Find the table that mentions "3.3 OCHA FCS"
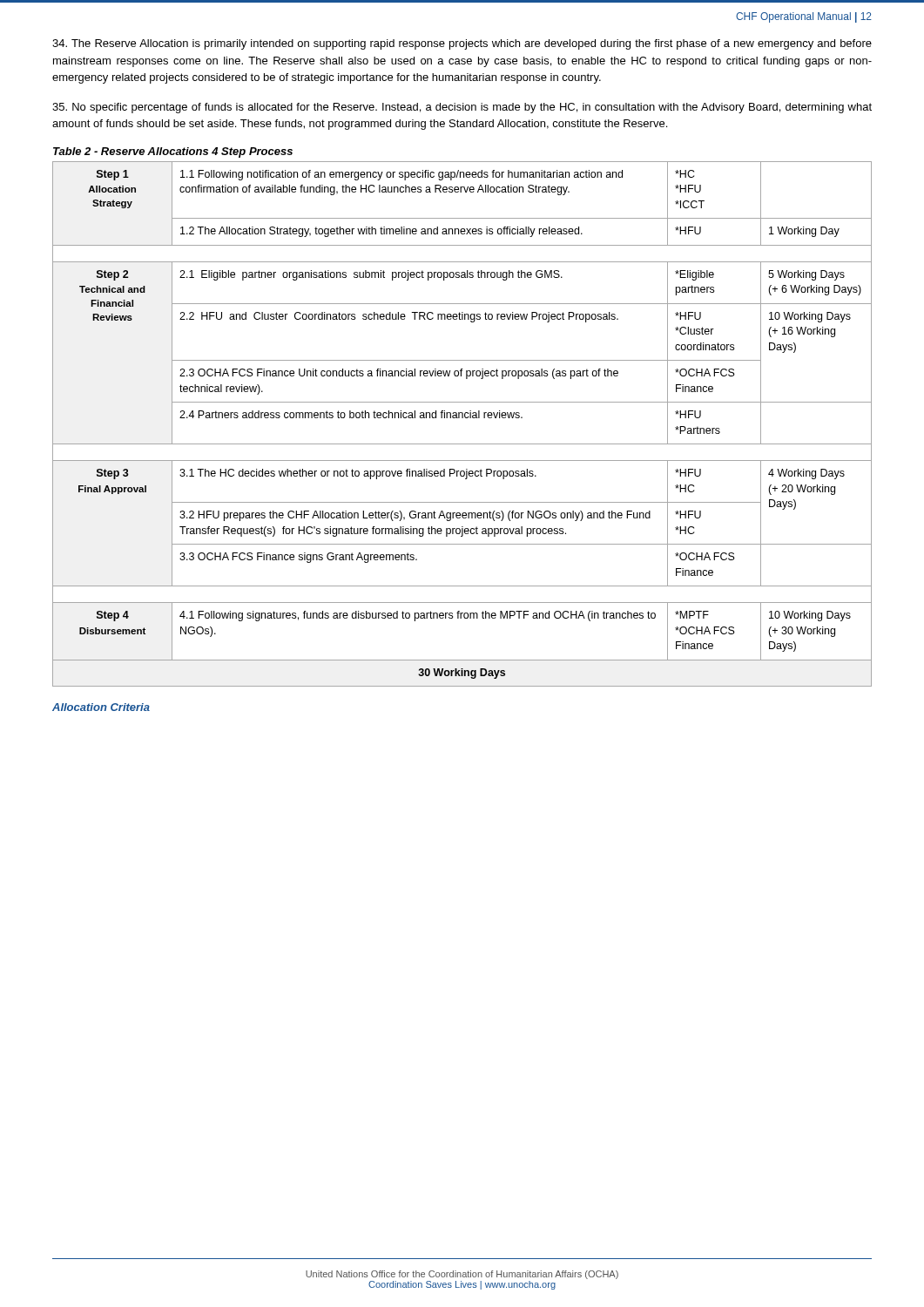924x1307 pixels. point(462,424)
